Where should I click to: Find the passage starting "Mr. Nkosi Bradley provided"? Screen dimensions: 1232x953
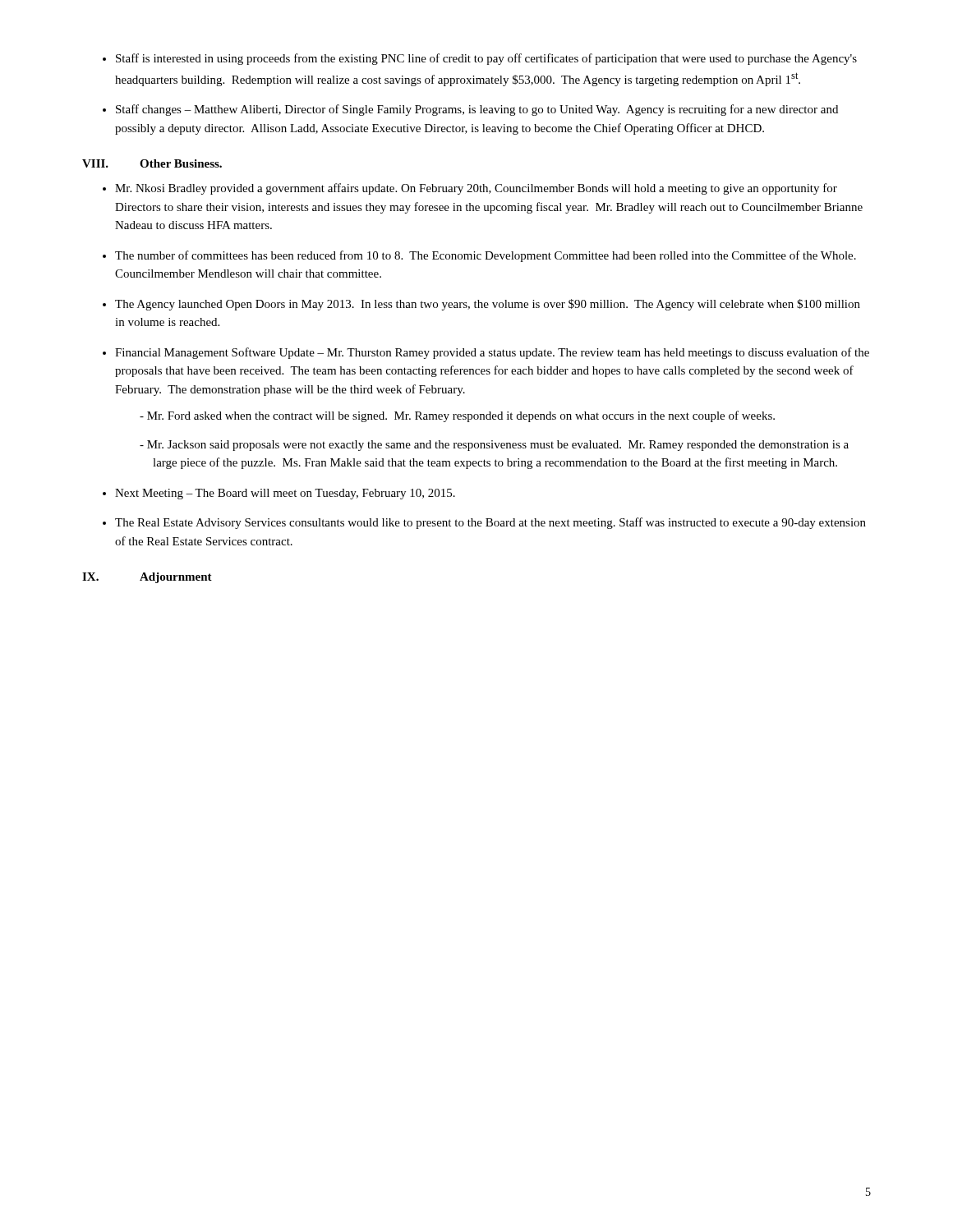point(489,207)
